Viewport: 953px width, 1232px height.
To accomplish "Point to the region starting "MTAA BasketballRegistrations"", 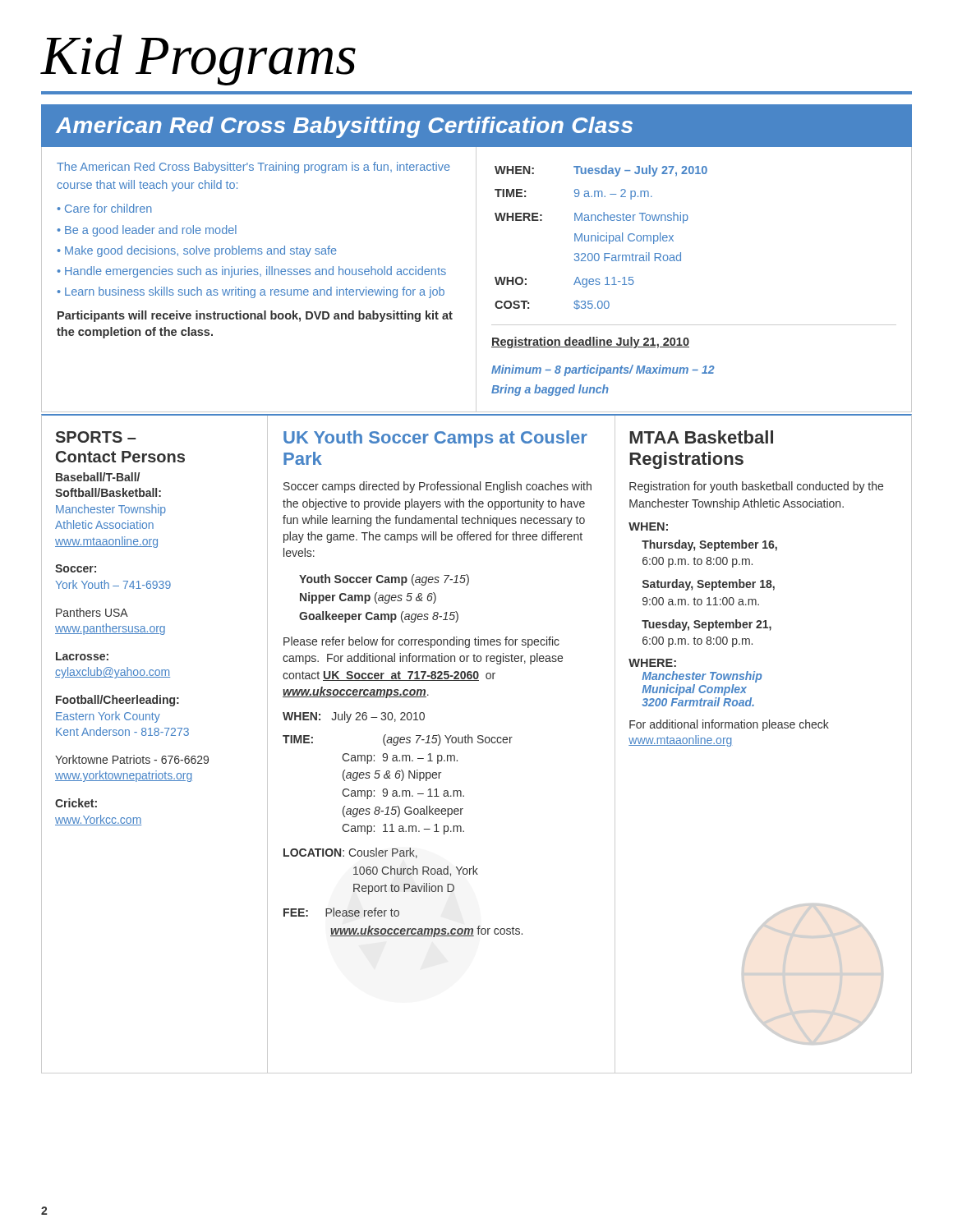I will coord(763,448).
